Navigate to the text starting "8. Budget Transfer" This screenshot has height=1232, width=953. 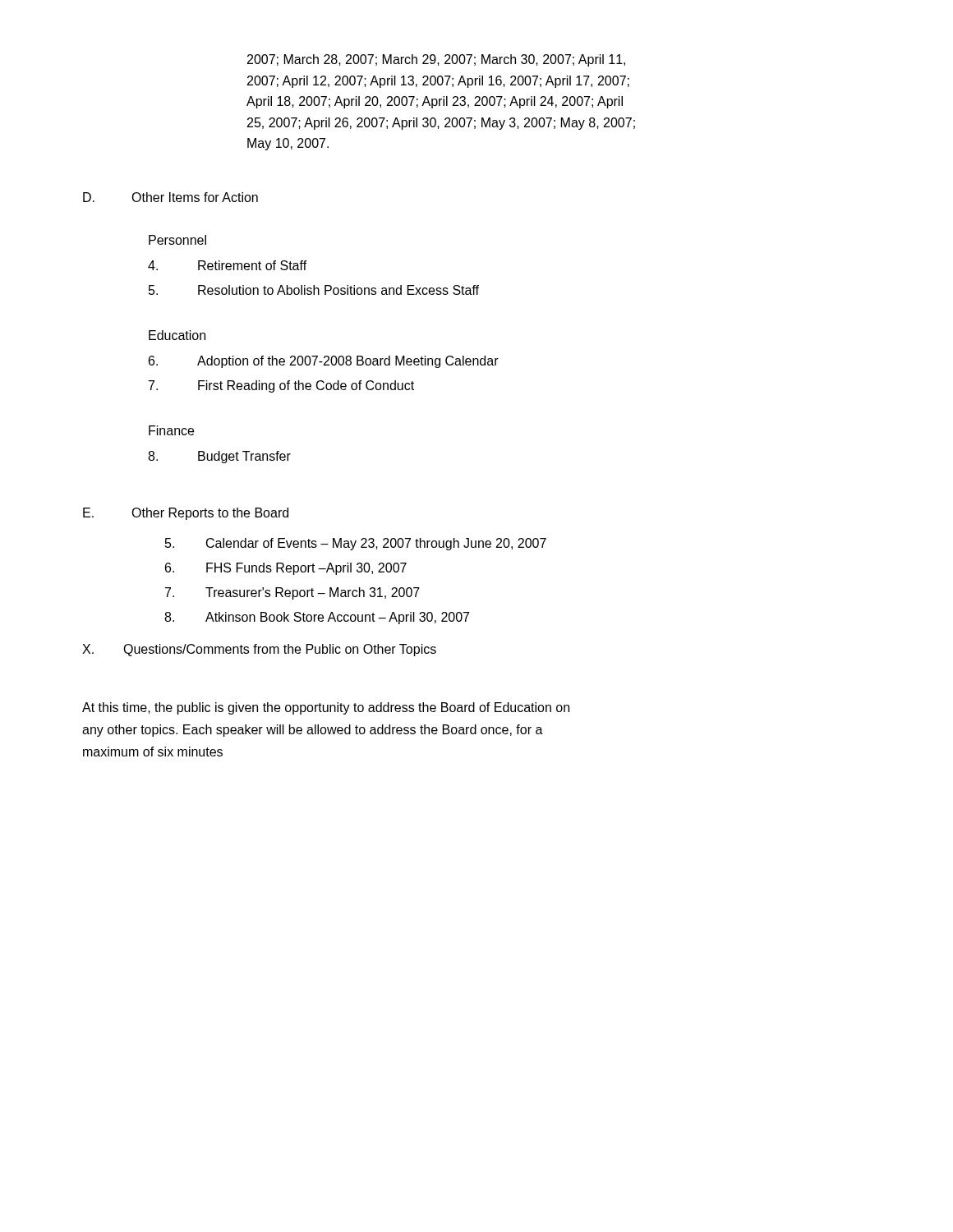point(219,457)
